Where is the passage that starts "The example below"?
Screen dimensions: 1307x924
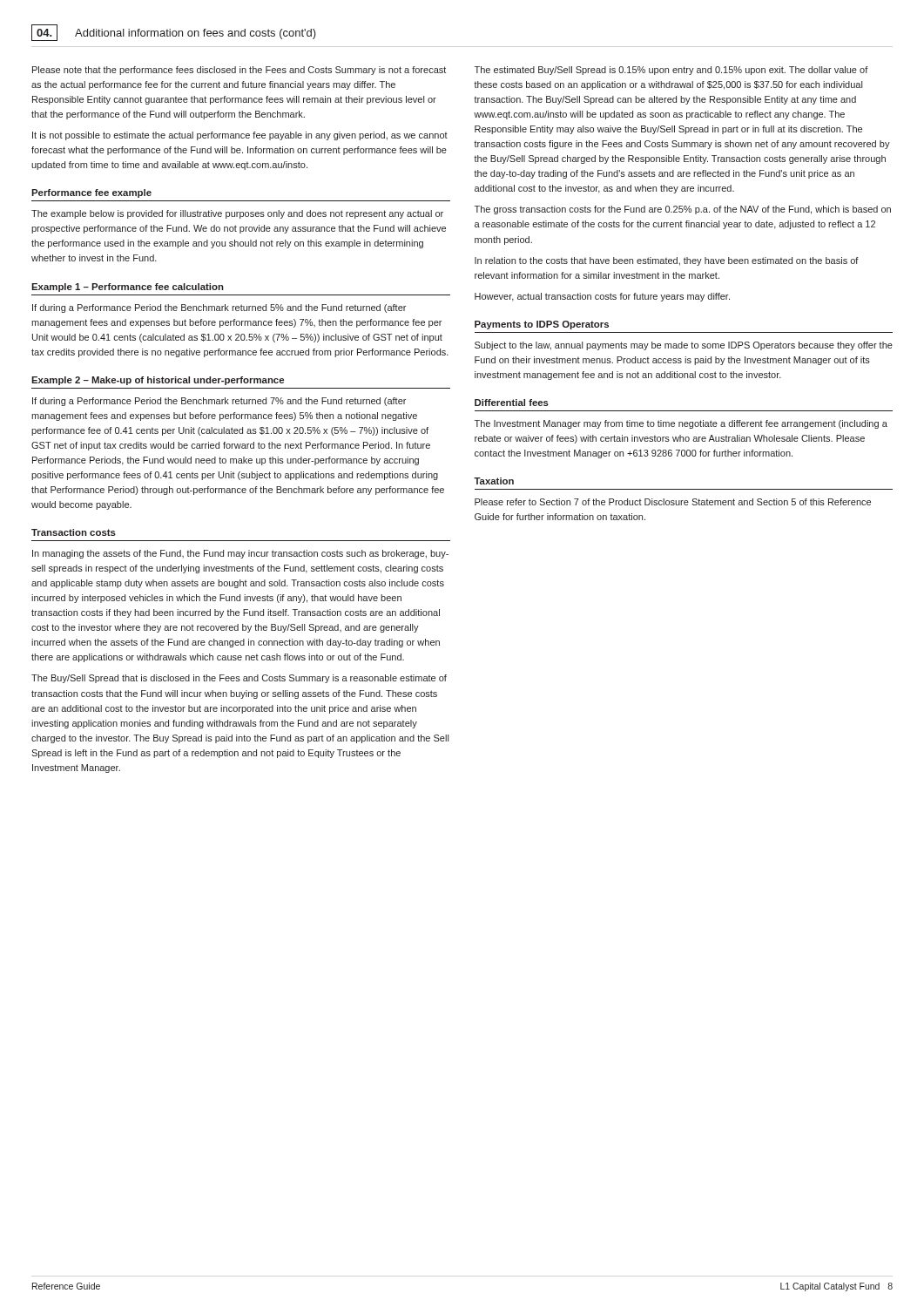point(239,236)
